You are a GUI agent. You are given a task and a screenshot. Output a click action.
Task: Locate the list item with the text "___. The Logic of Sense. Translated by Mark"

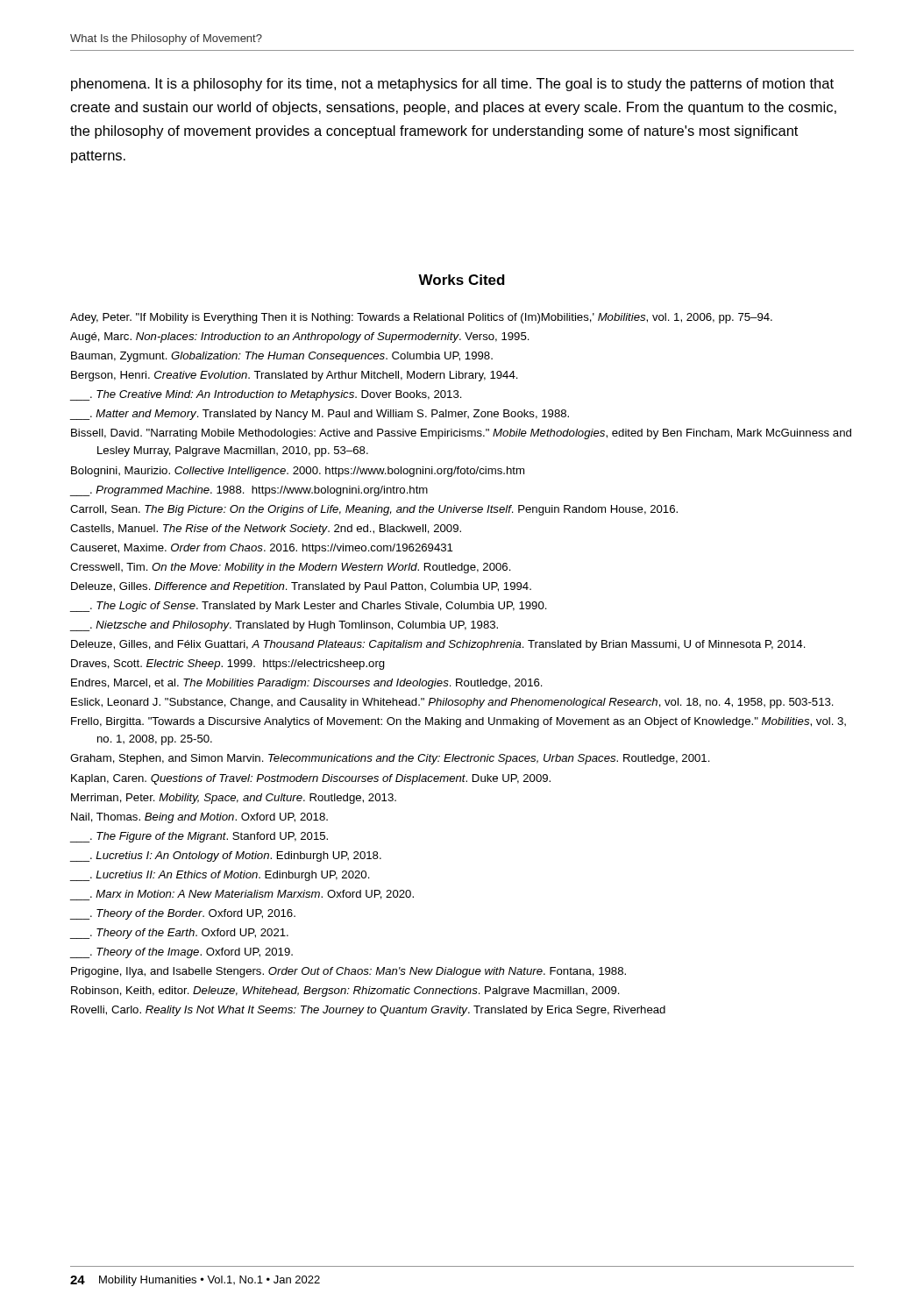(309, 605)
